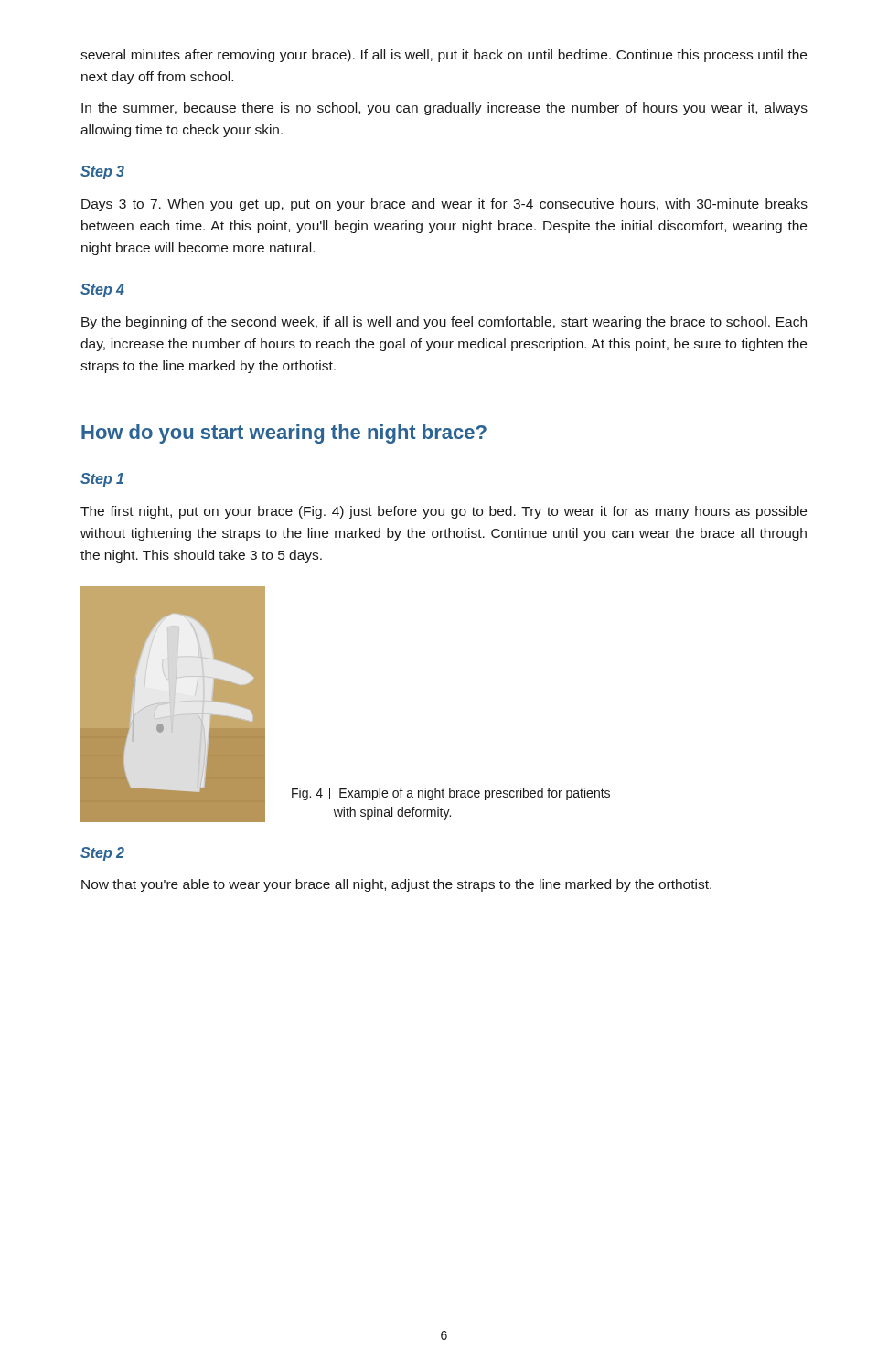888x1372 pixels.
Task: Point to the region starting "Step 3"
Action: (102, 172)
